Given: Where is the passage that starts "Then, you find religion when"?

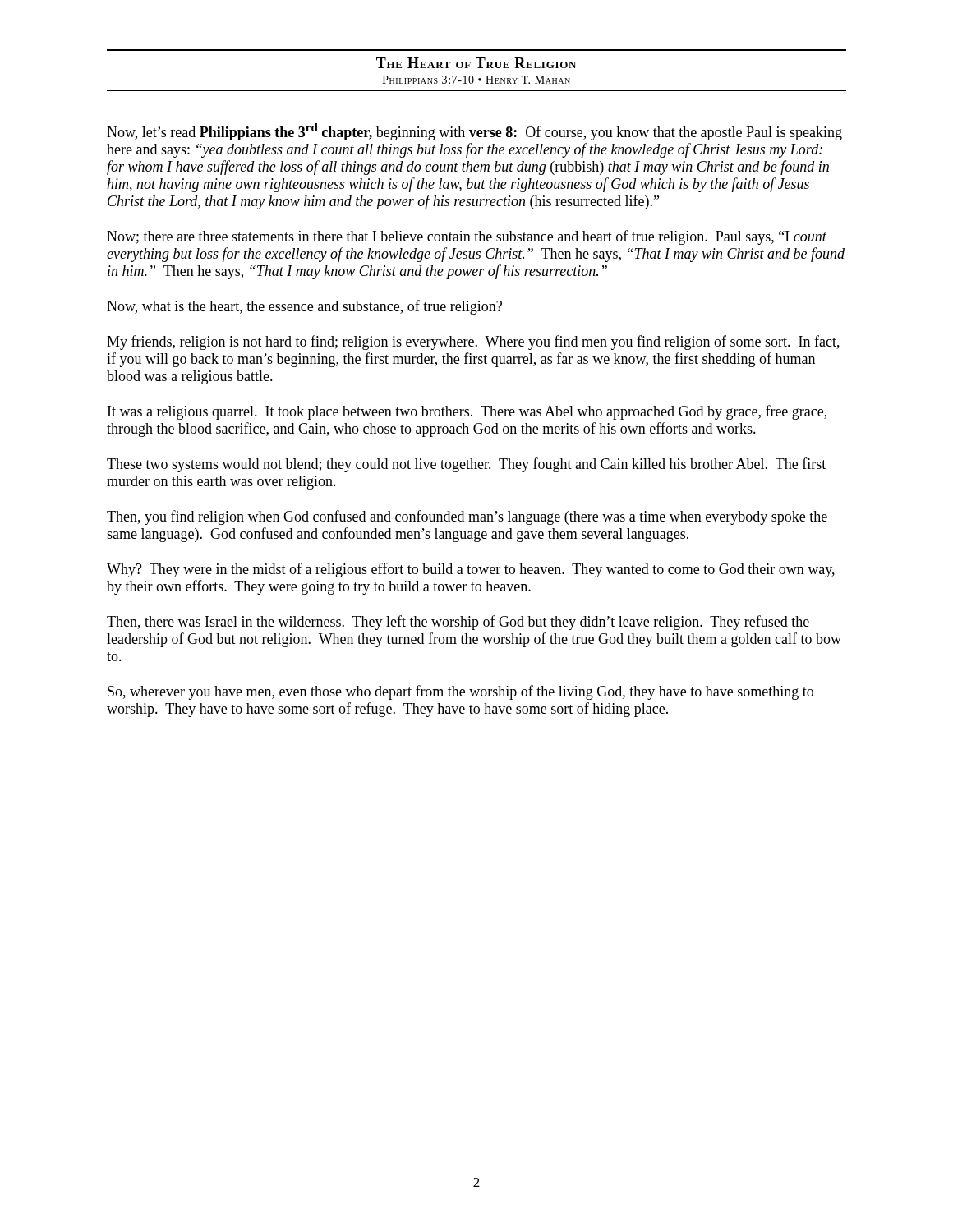Looking at the screenshot, I should point(467,525).
